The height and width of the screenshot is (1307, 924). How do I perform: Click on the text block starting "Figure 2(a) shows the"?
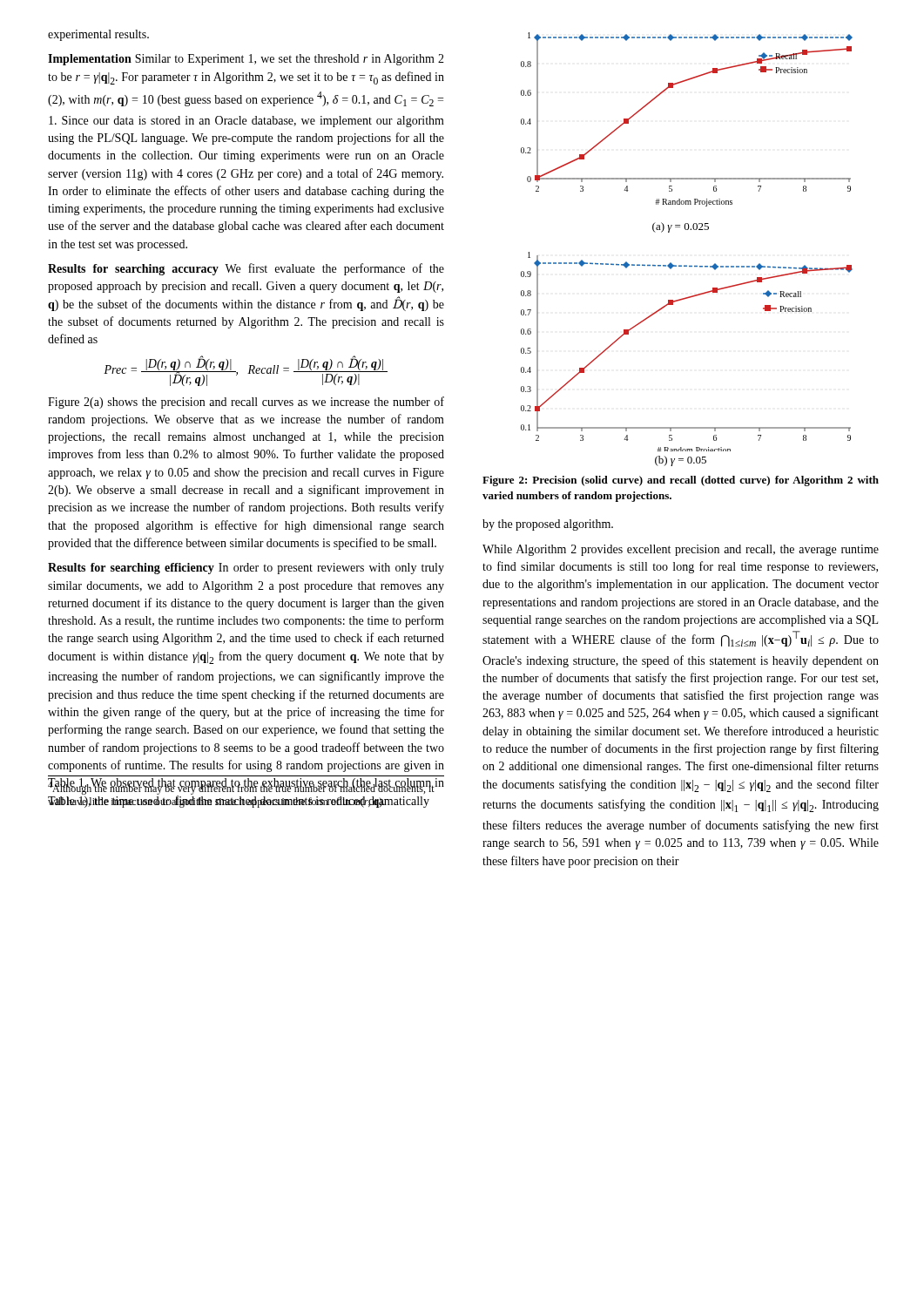(x=246, y=473)
